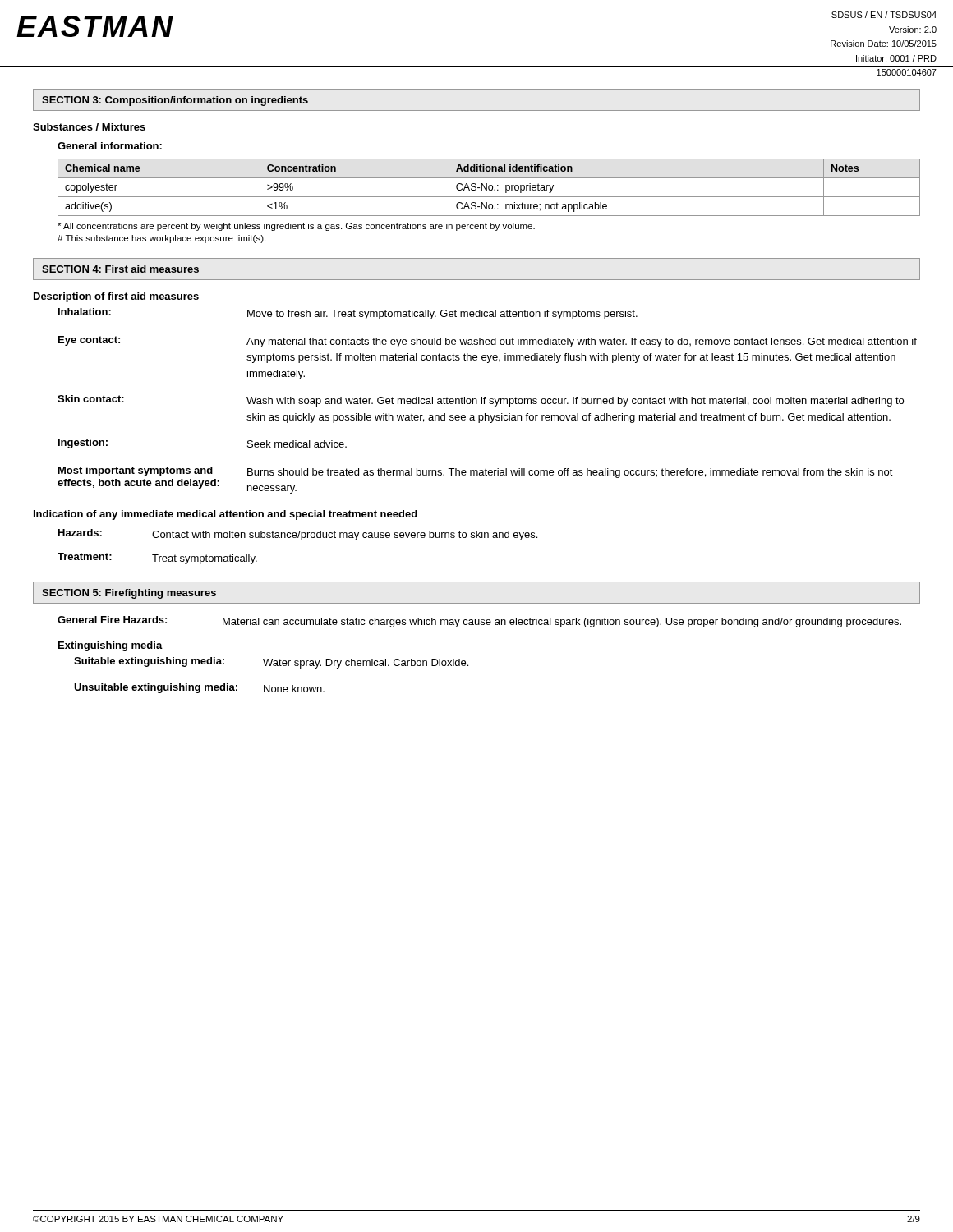Screen dimensions: 1232x953
Task: Select the text with the text "Unsuitable extinguishing media:"
Action: pyautogui.click(x=156, y=687)
